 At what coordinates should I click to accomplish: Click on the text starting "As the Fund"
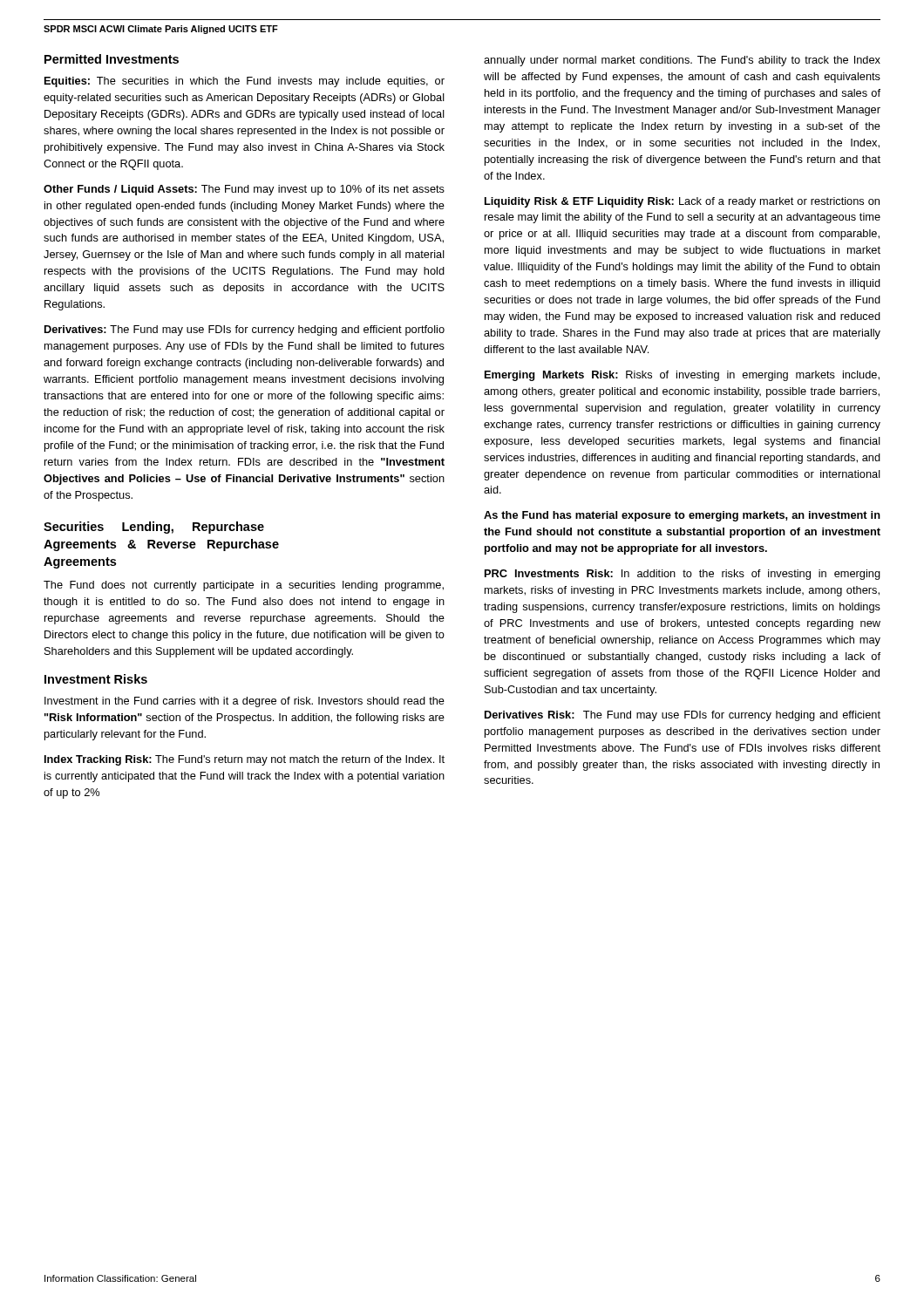tap(682, 532)
